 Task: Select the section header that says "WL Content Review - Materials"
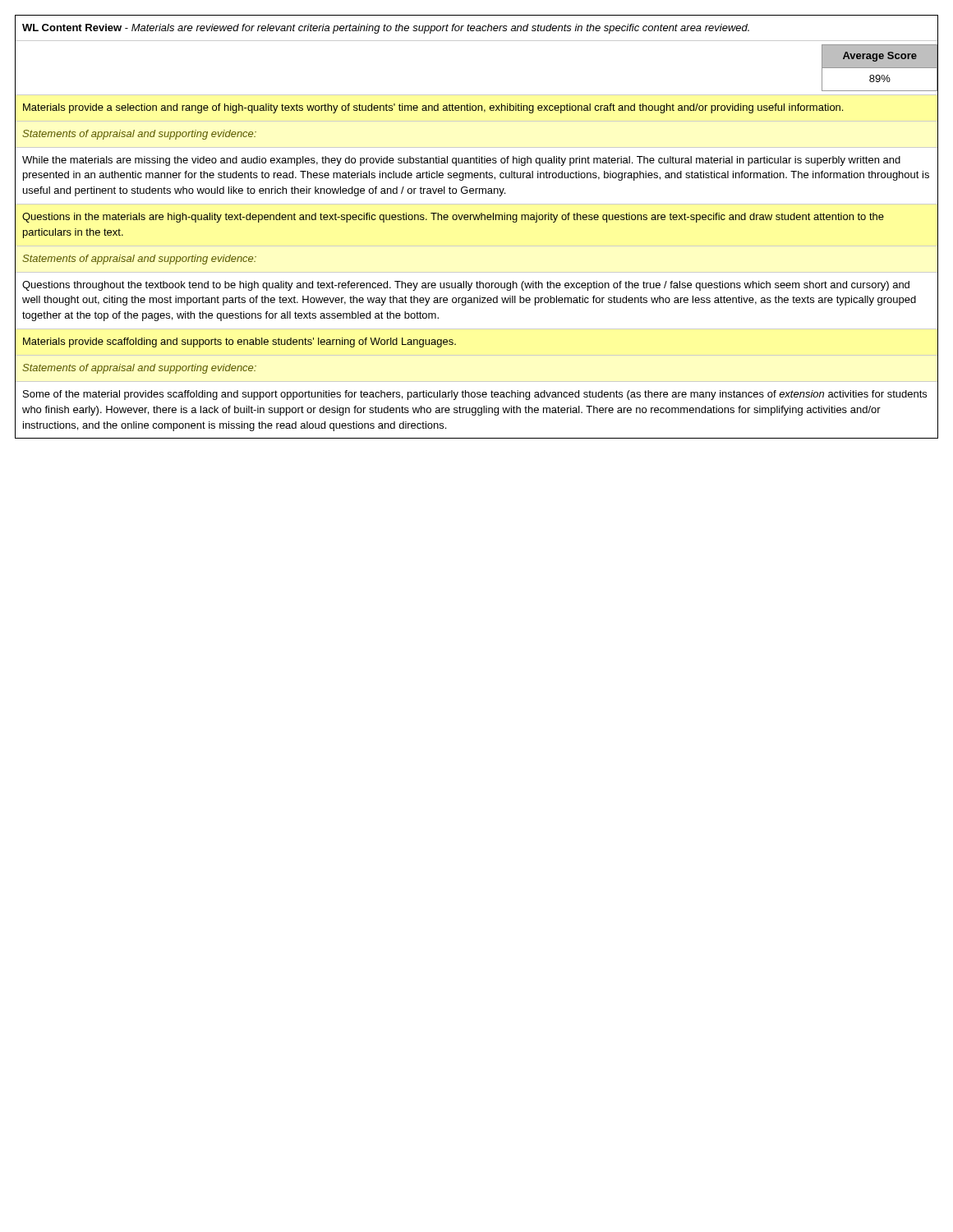coord(386,27)
